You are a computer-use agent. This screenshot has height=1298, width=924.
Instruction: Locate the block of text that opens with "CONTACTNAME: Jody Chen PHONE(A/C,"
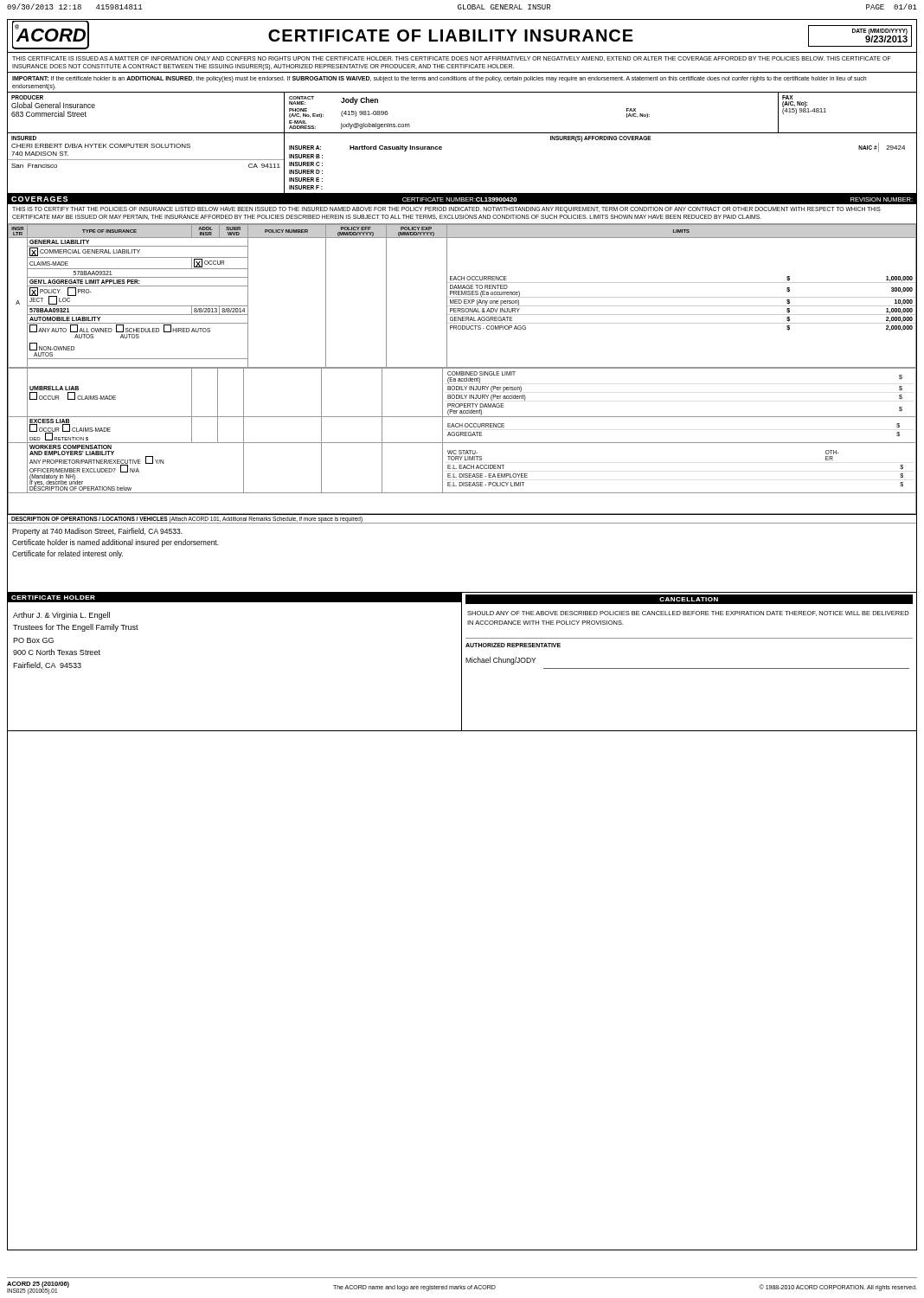[x=302, y=99]
